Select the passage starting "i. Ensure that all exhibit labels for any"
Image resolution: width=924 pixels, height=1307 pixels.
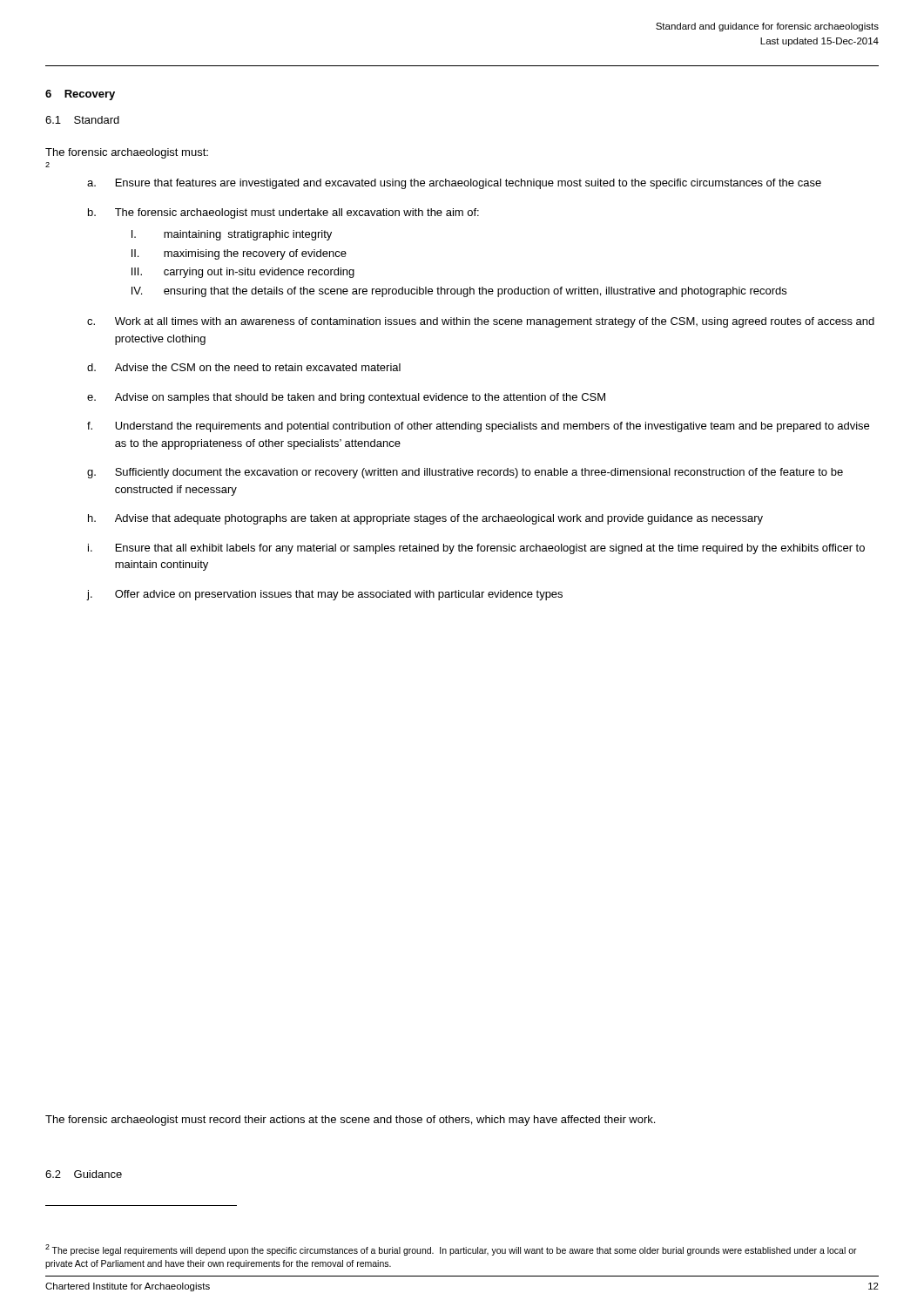[481, 556]
